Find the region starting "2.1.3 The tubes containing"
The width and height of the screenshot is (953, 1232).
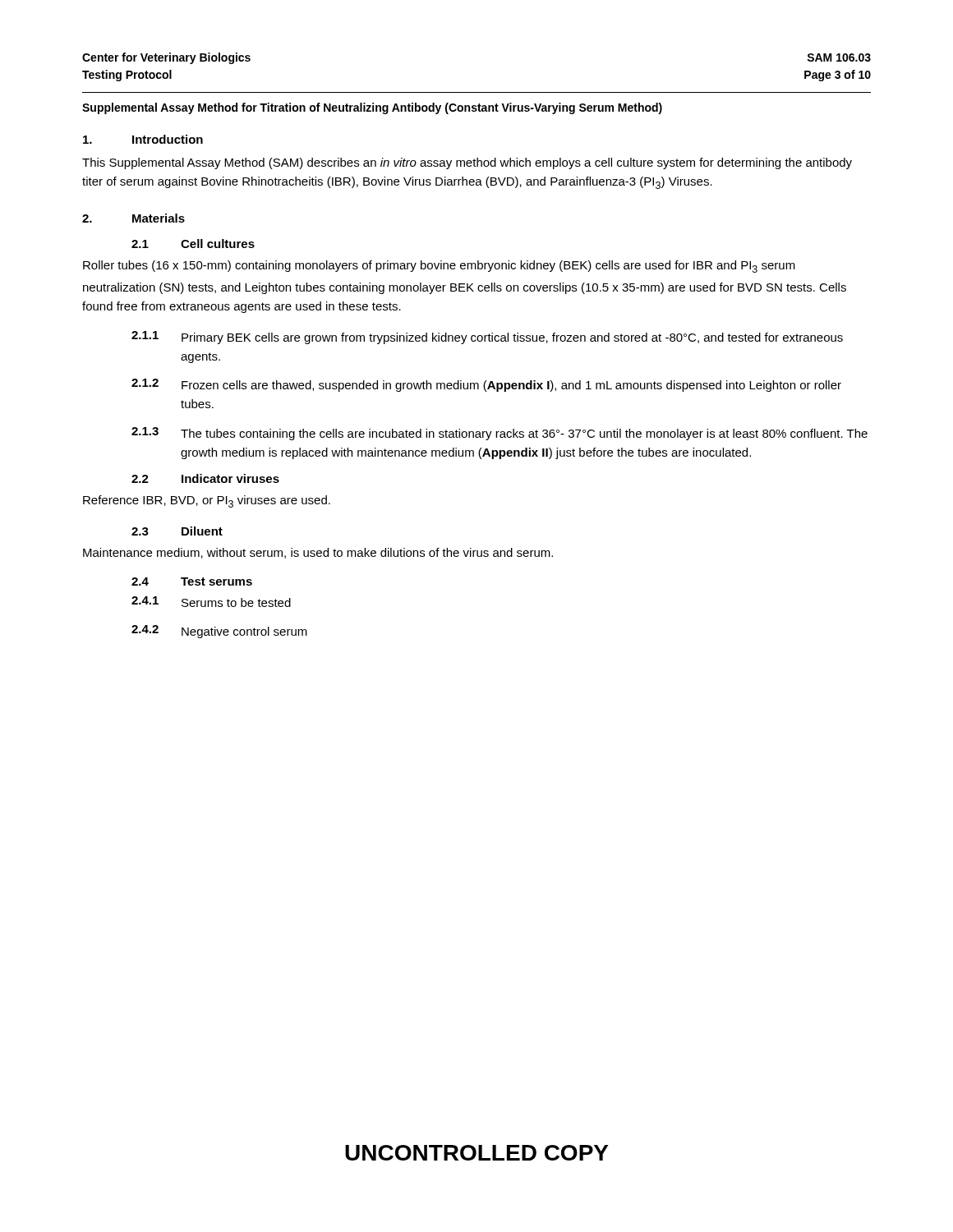click(501, 443)
